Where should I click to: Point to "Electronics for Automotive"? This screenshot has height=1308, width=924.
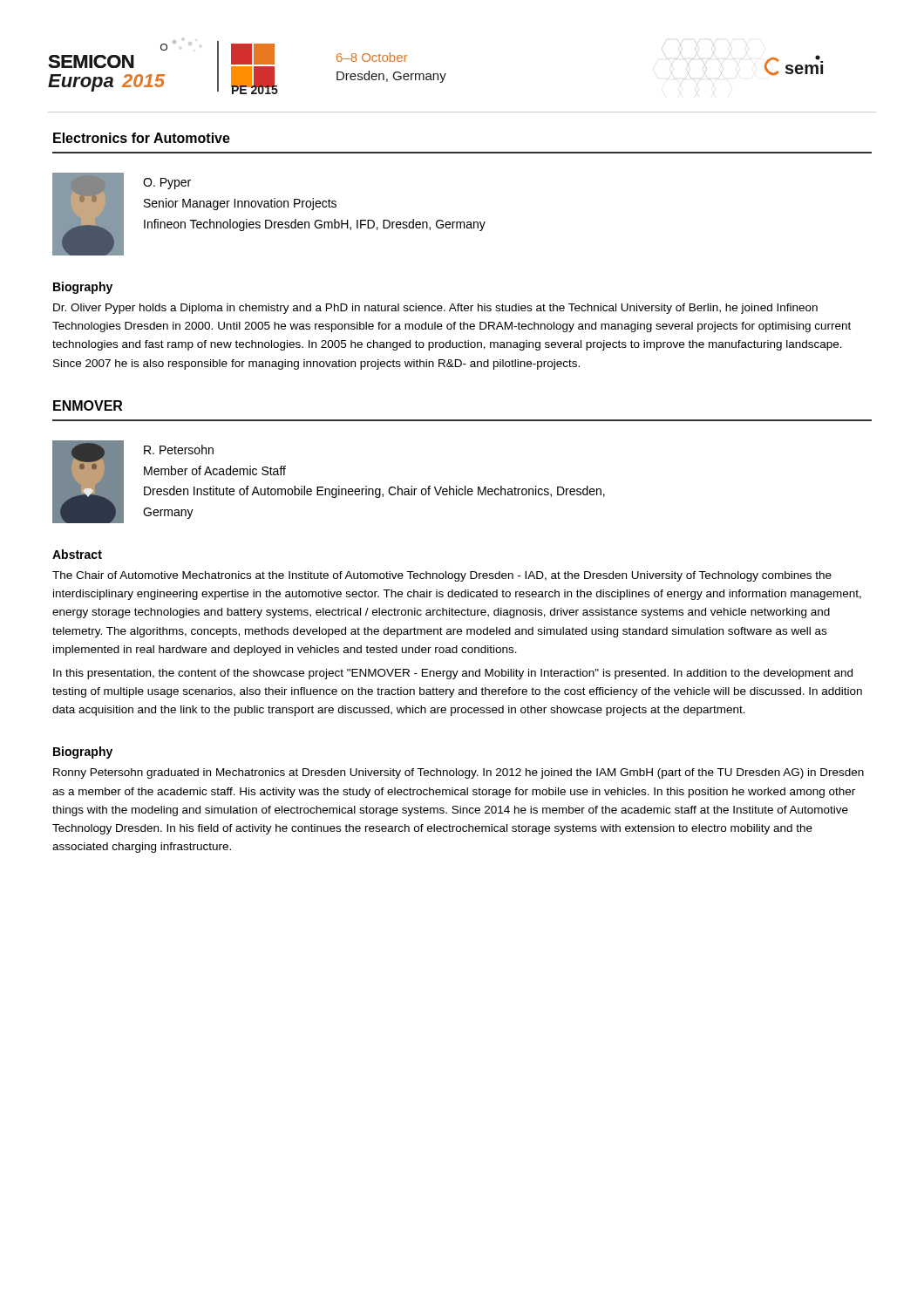[141, 138]
